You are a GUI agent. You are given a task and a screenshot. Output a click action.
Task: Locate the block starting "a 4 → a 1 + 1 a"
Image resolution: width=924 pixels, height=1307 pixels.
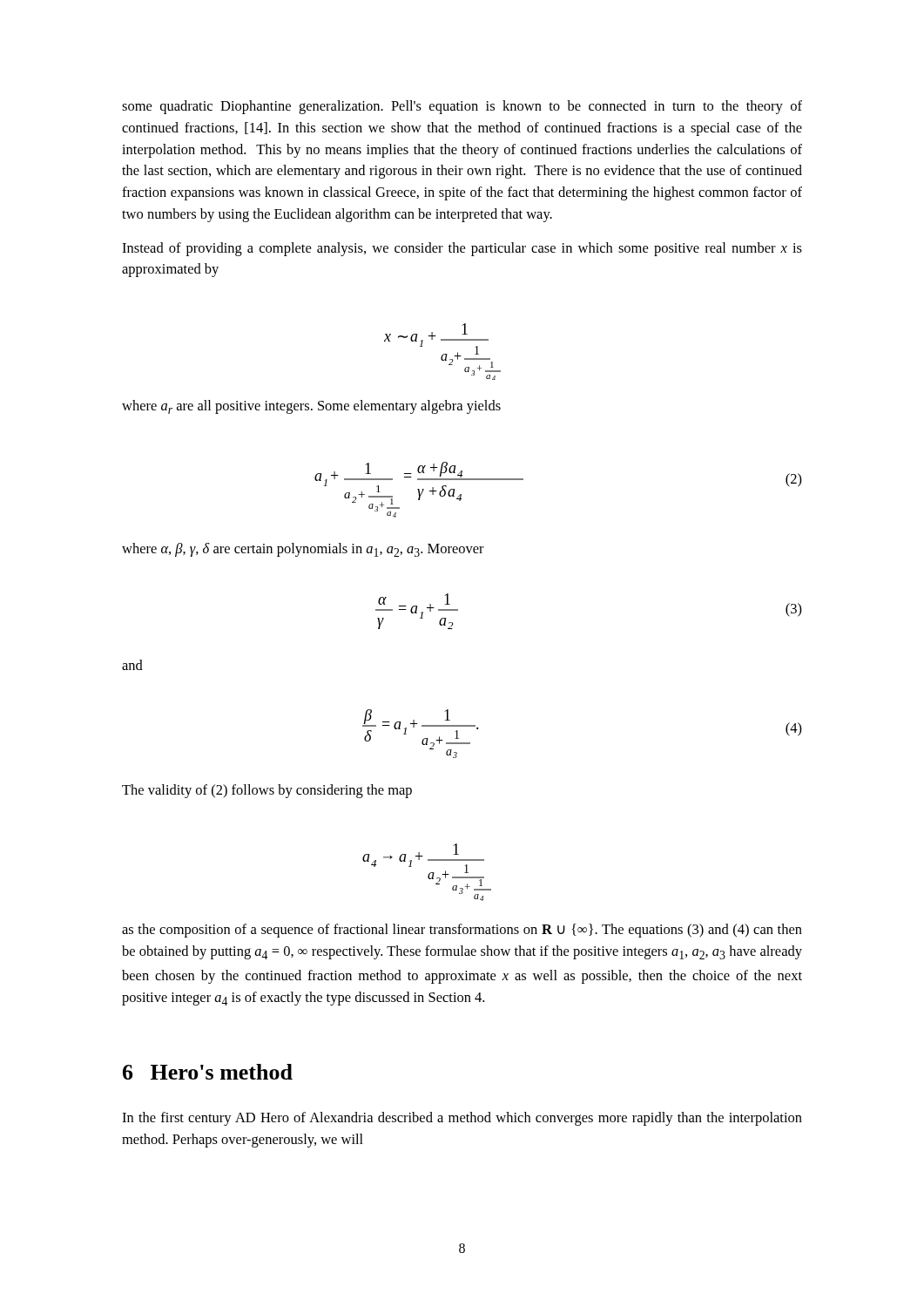pyautogui.click(x=462, y=860)
